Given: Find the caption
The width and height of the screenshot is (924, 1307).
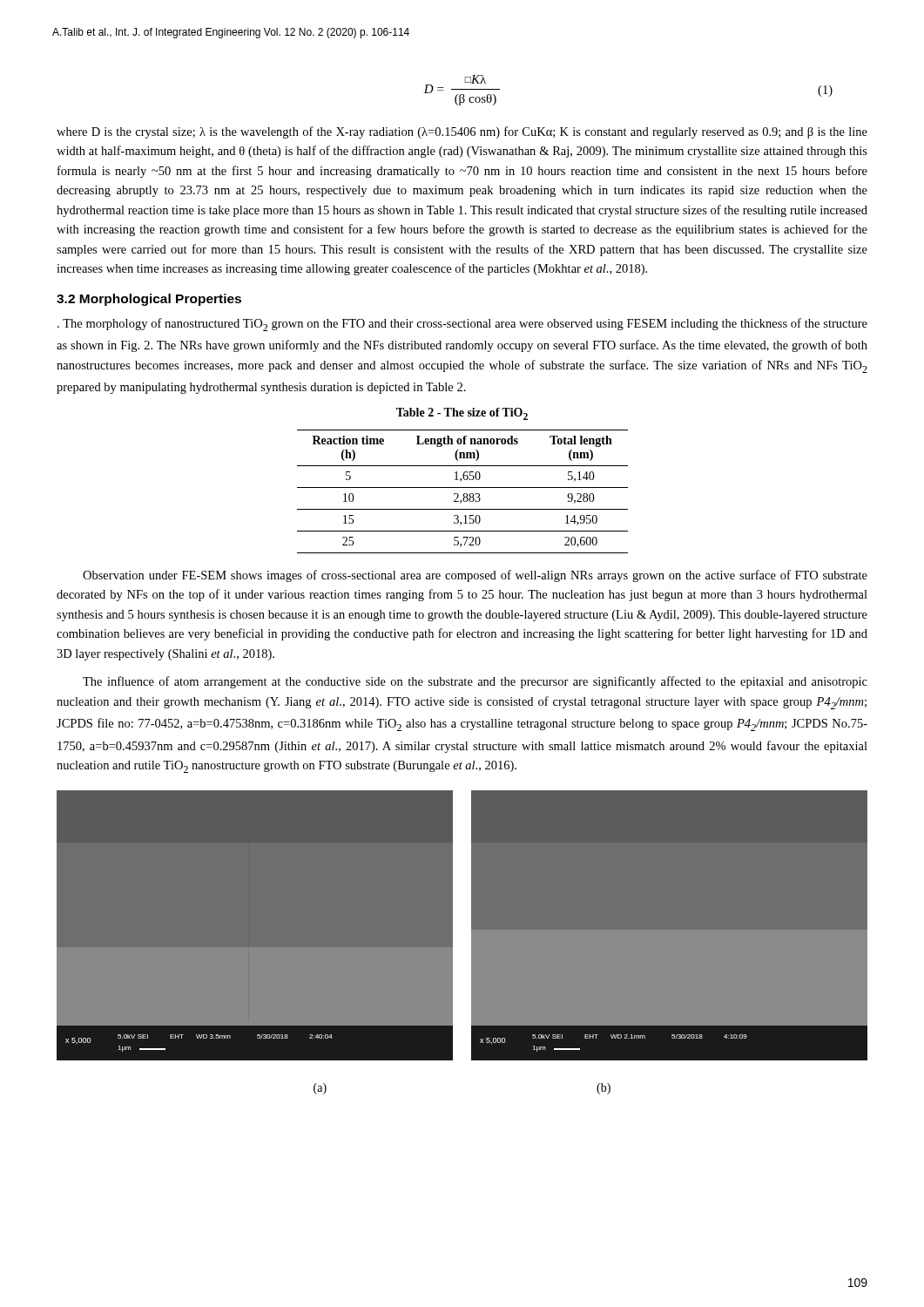Looking at the screenshot, I should 462,414.
